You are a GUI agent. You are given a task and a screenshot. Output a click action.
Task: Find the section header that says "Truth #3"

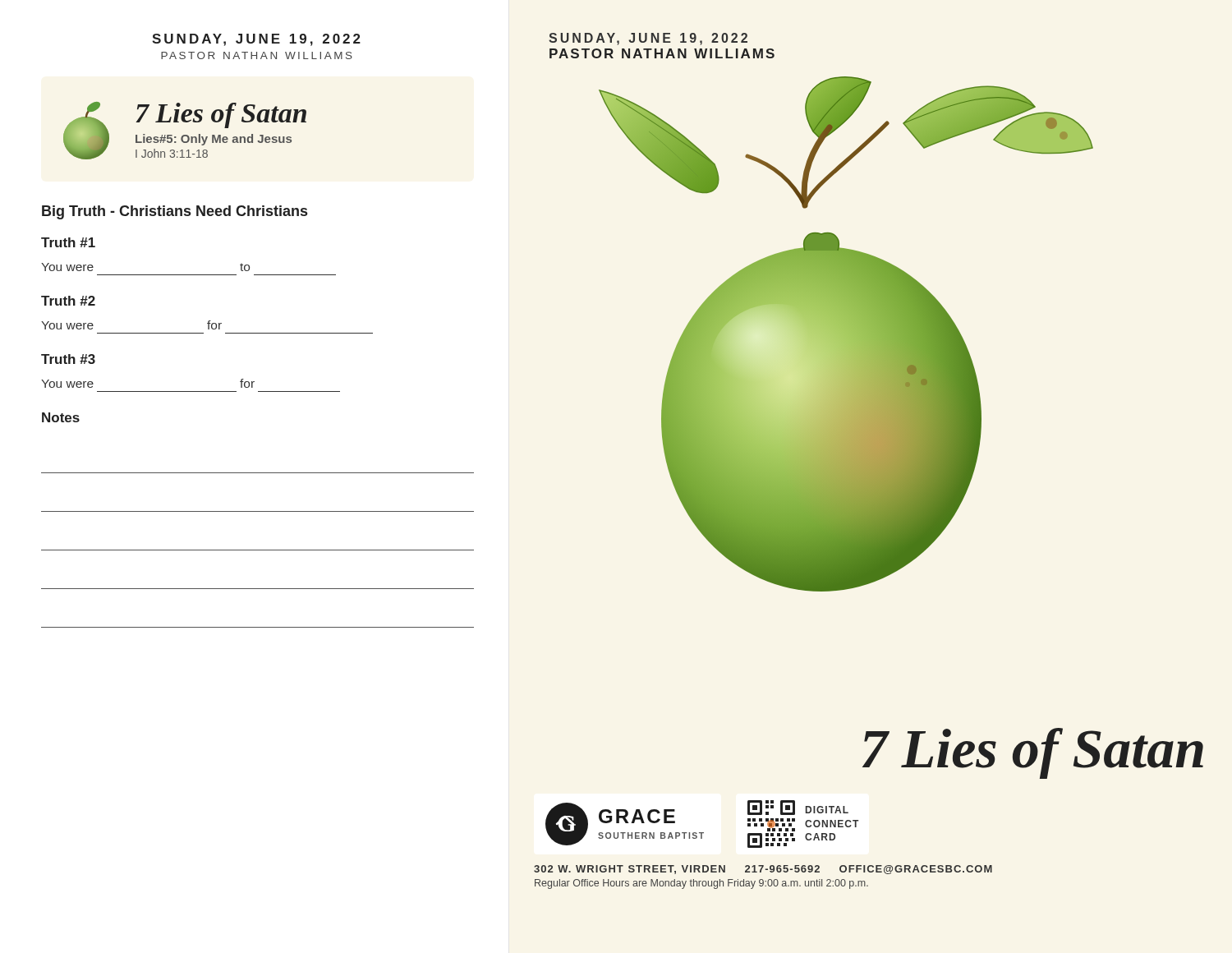(x=68, y=359)
